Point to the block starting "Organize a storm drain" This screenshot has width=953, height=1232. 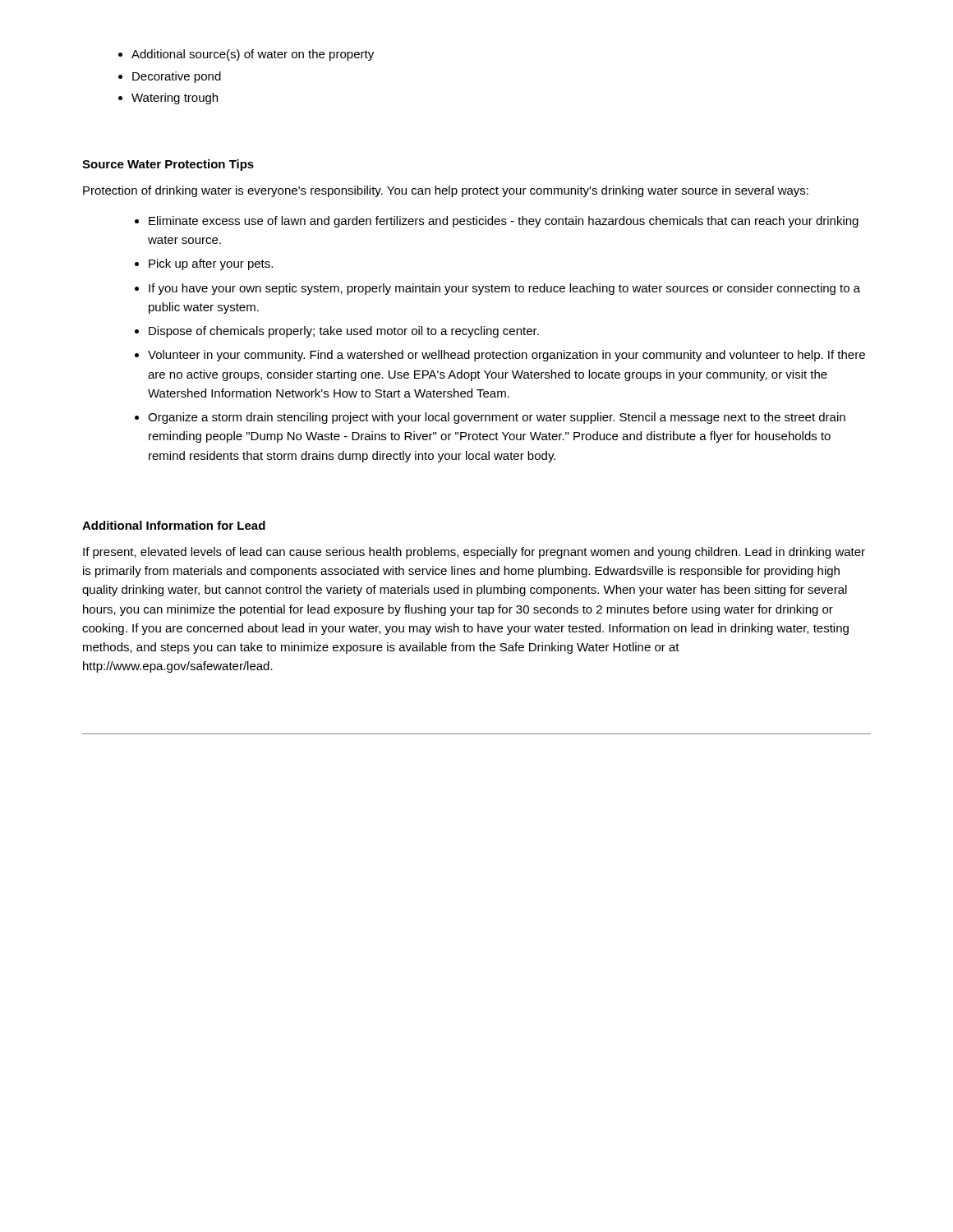[x=497, y=436]
